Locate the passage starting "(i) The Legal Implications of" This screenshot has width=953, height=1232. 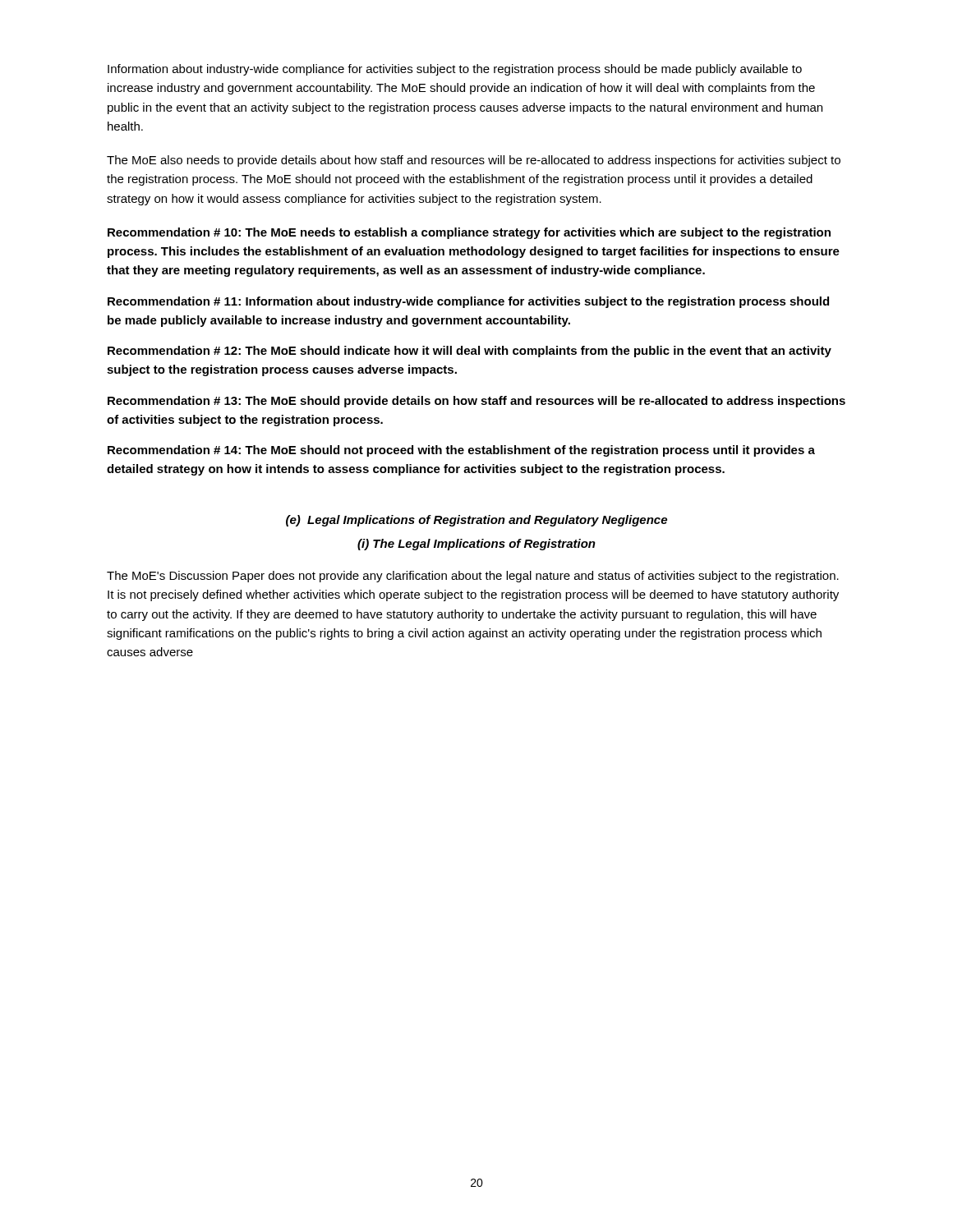point(476,543)
